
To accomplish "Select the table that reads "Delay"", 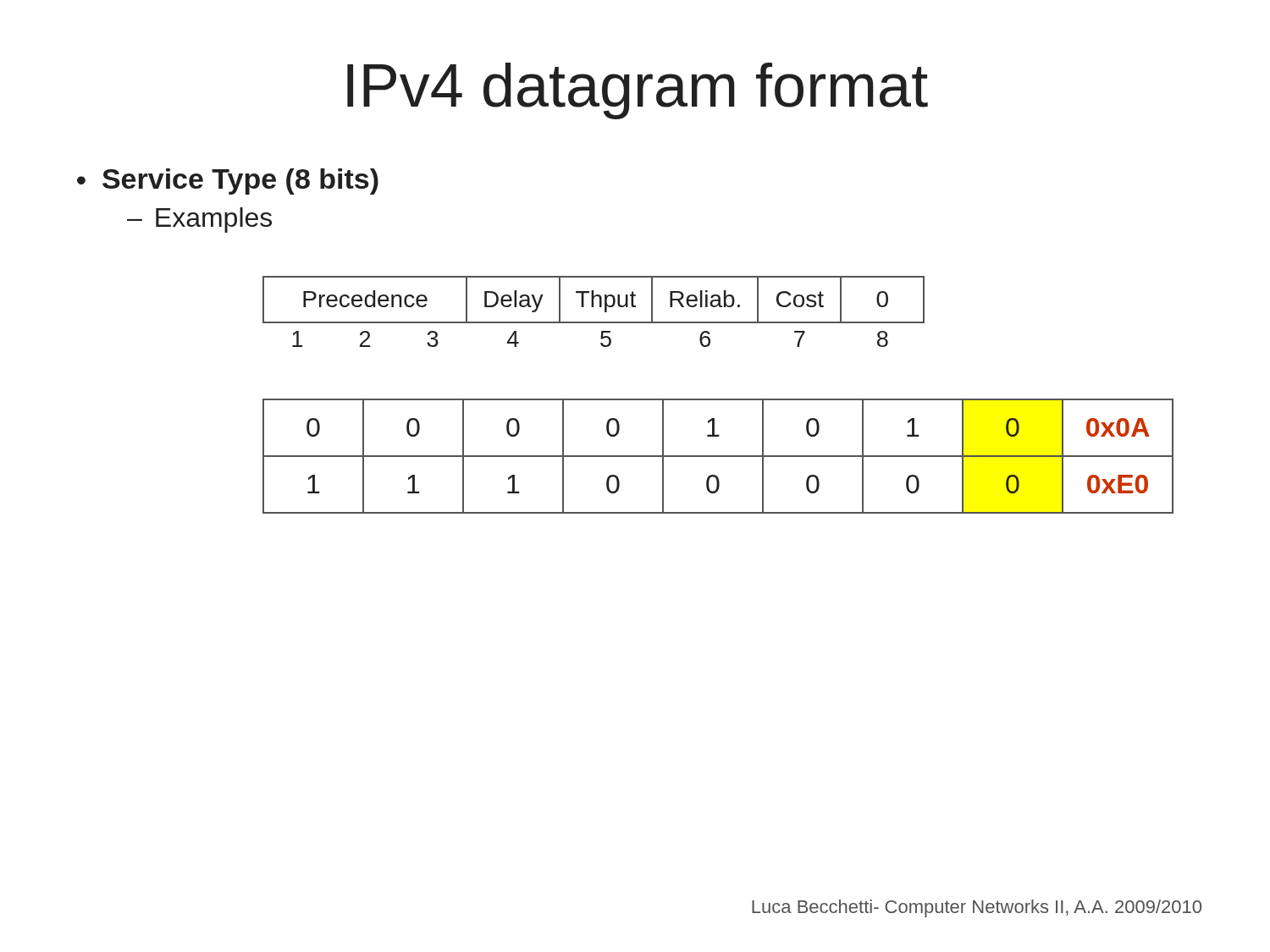I will (x=766, y=316).
